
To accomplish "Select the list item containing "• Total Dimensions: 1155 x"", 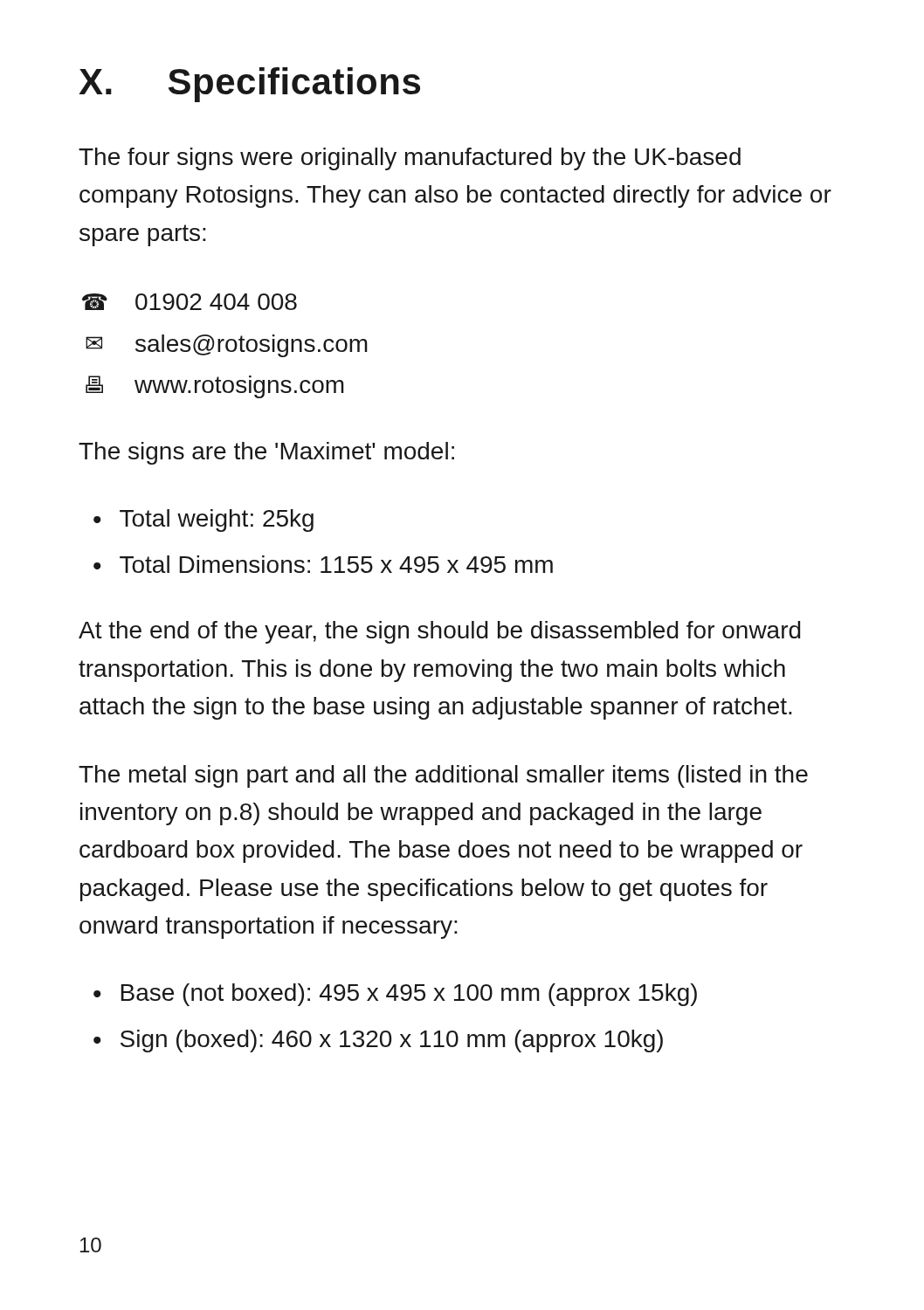I will point(323,566).
